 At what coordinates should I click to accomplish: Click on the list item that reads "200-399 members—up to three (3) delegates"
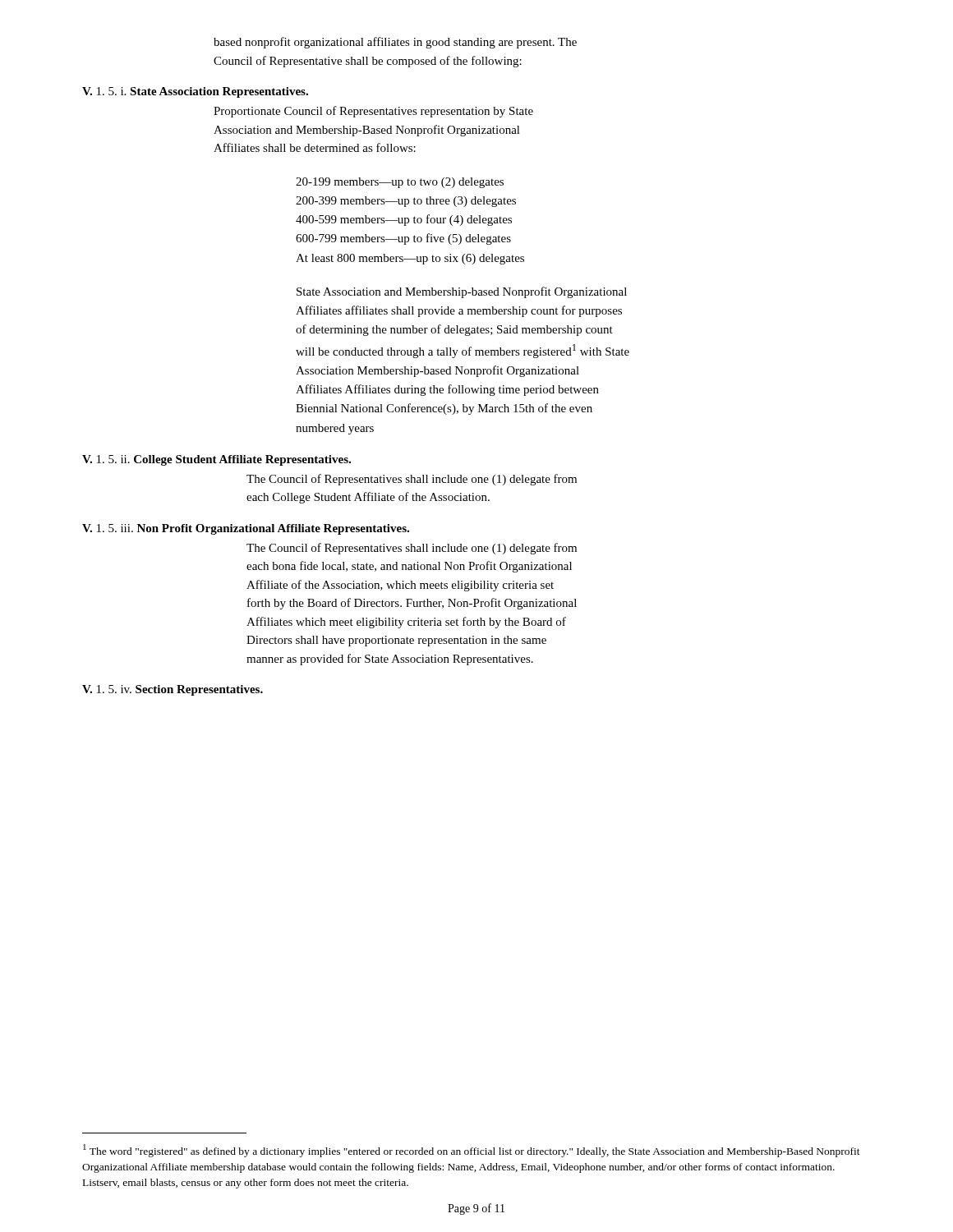pyautogui.click(x=406, y=200)
